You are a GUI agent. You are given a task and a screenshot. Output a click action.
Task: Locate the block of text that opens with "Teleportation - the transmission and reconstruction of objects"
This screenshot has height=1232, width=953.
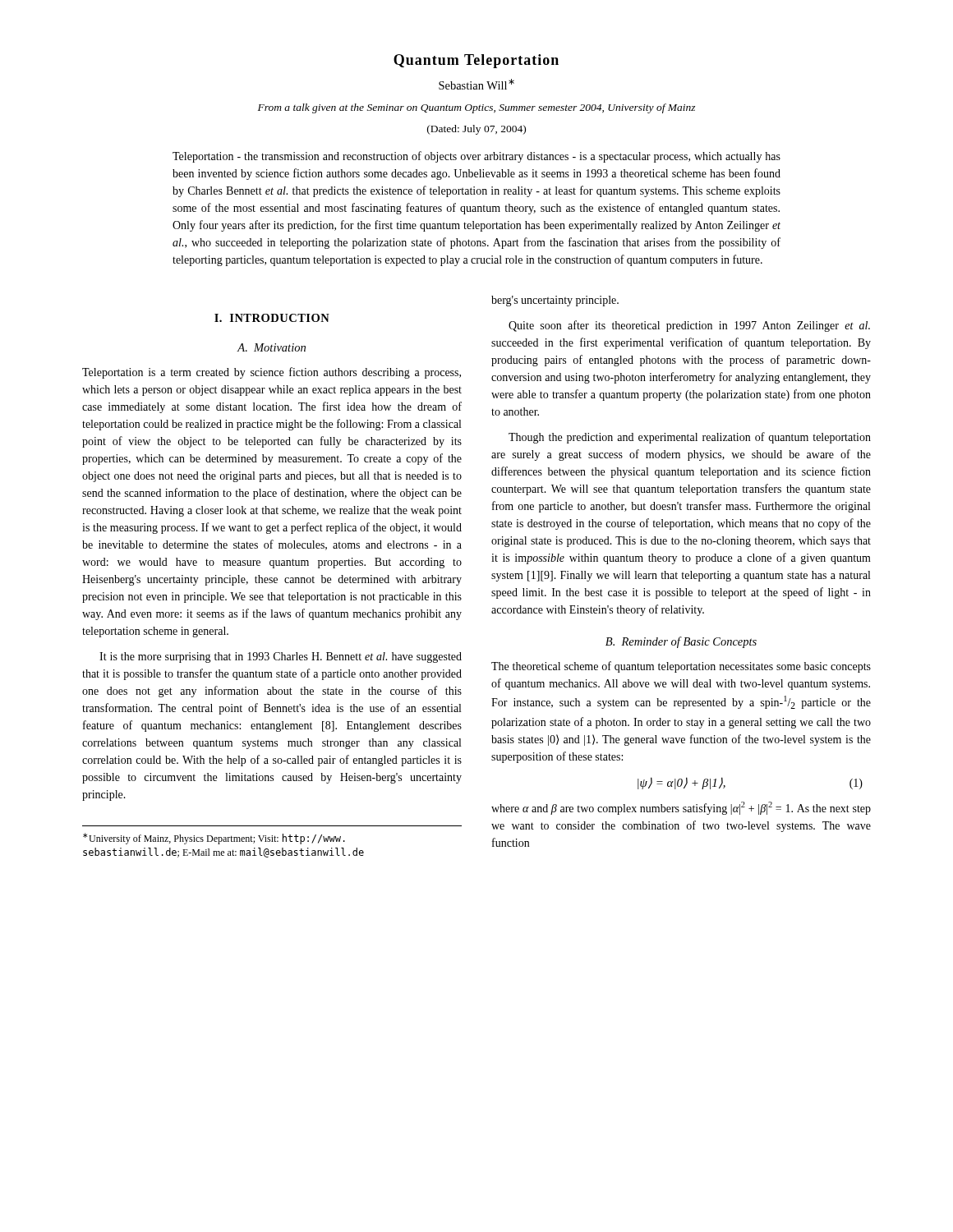pyautogui.click(x=476, y=208)
